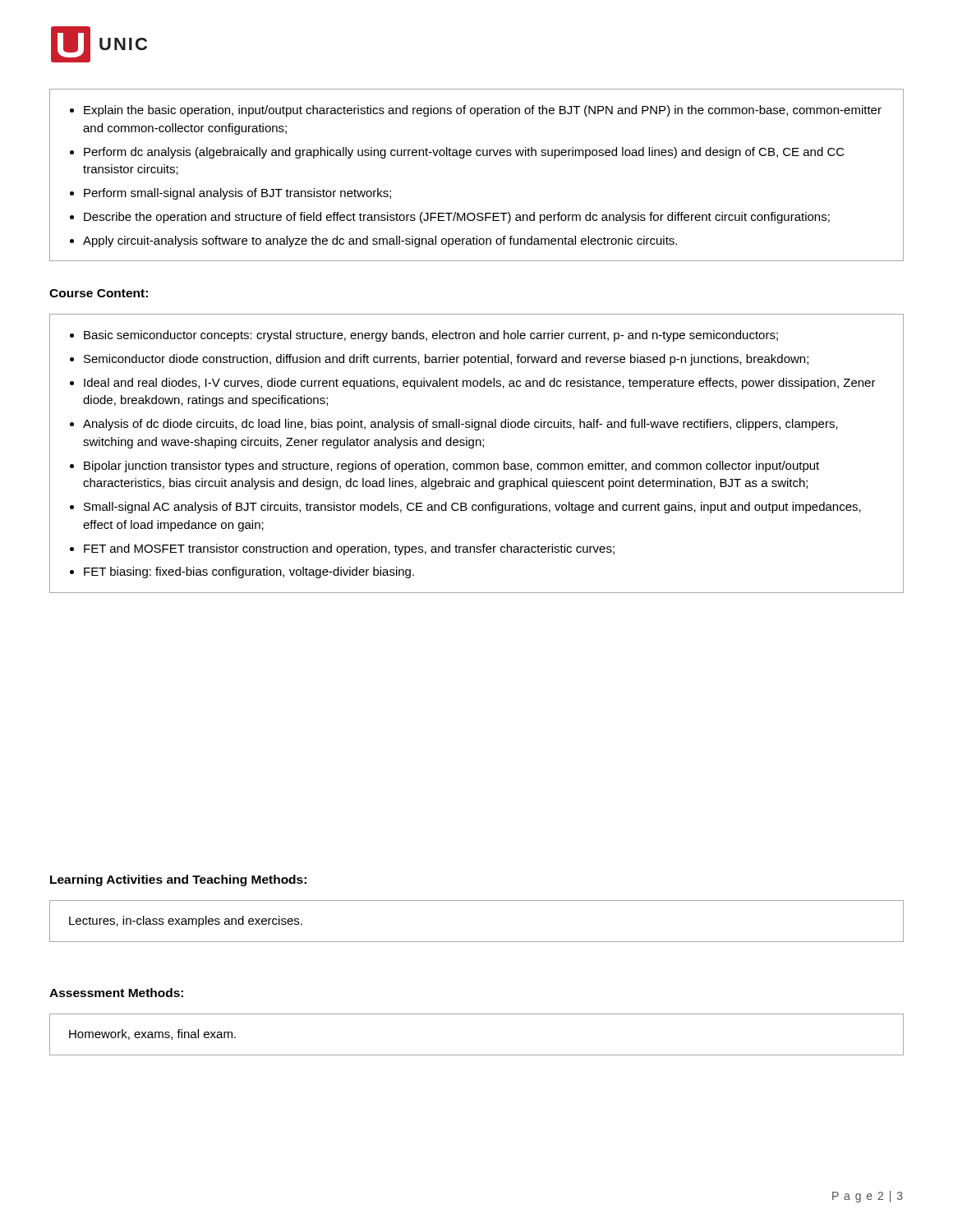This screenshot has height=1232, width=953.
Task: Point to the text block starting "Basic semiconductor concepts: crystal structure, energy"
Action: 475,453
